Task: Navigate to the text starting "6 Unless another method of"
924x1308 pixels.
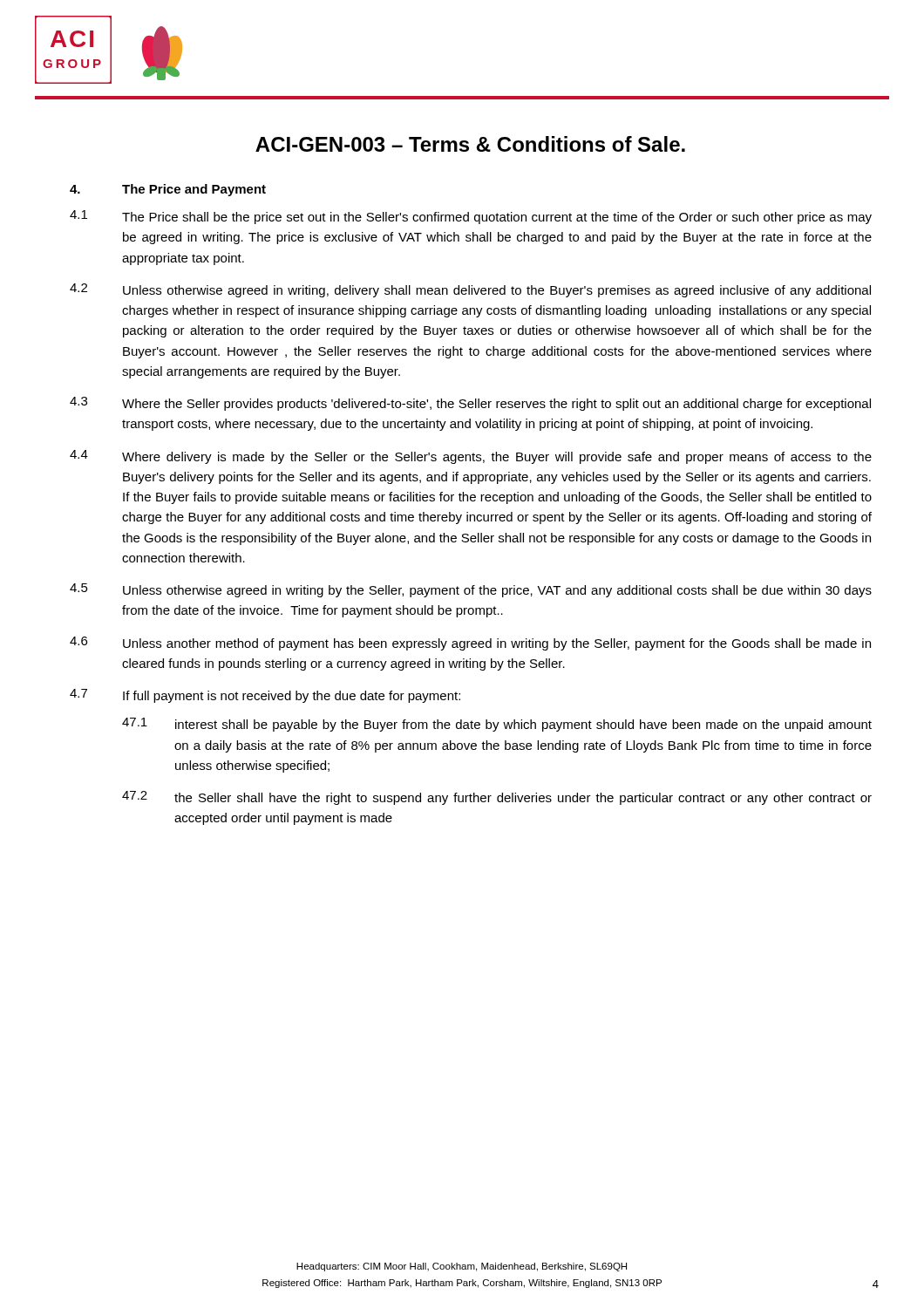Action: 471,653
